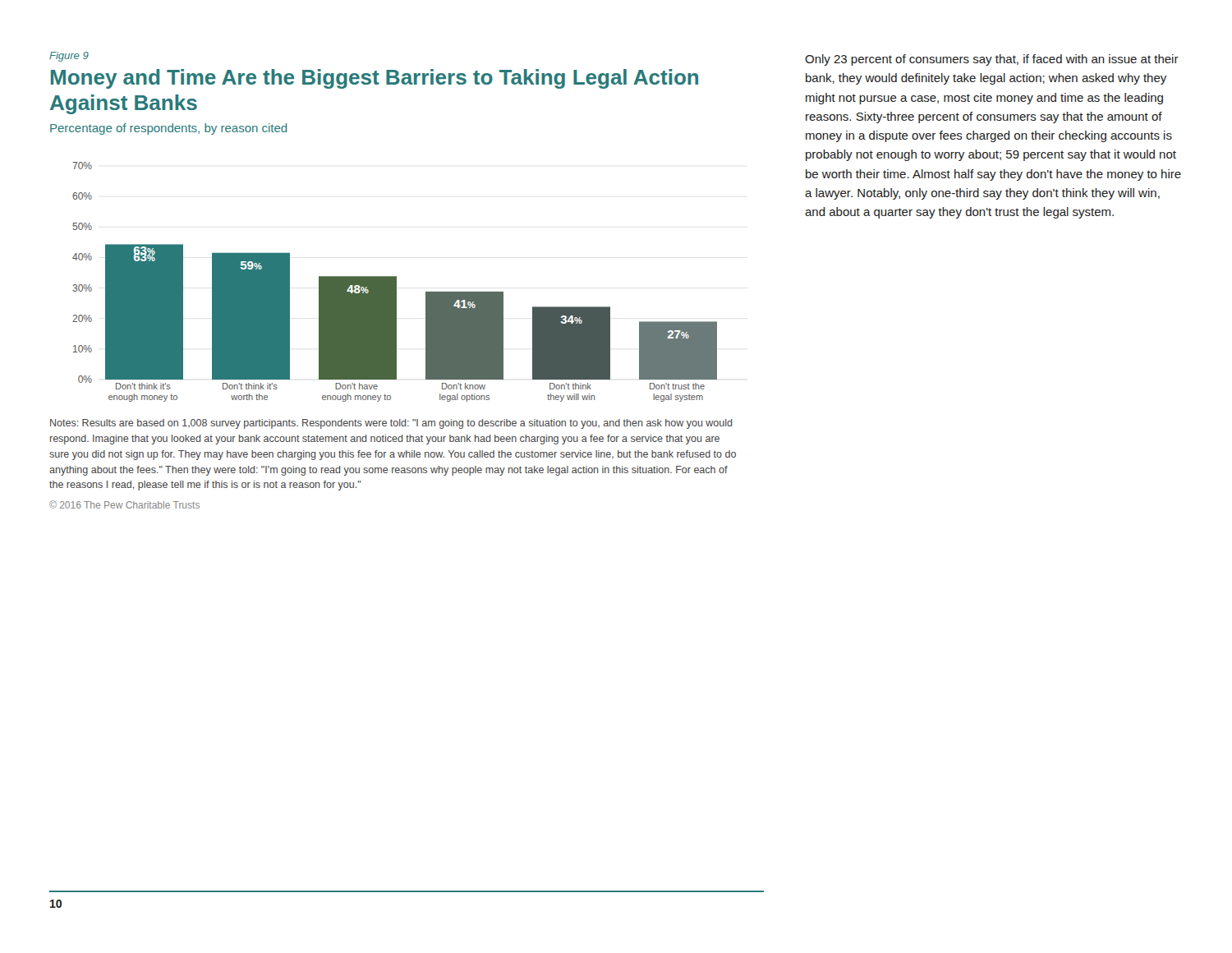This screenshot has height=953, width=1232.
Task: Locate the text "Figure 9"
Action: pyautogui.click(x=69, y=55)
